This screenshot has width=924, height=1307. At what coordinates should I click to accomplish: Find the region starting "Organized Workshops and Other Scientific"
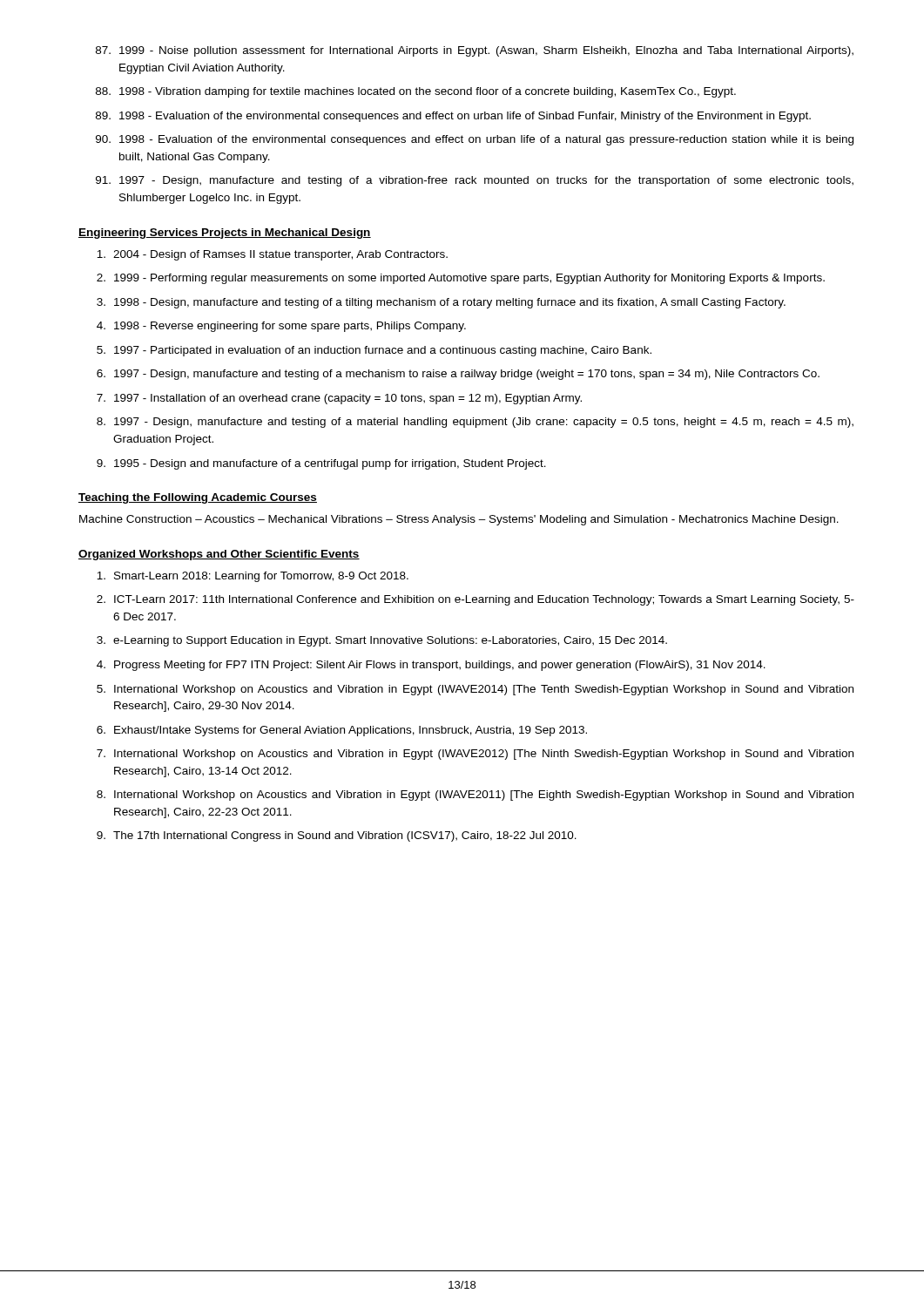(219, 554)
